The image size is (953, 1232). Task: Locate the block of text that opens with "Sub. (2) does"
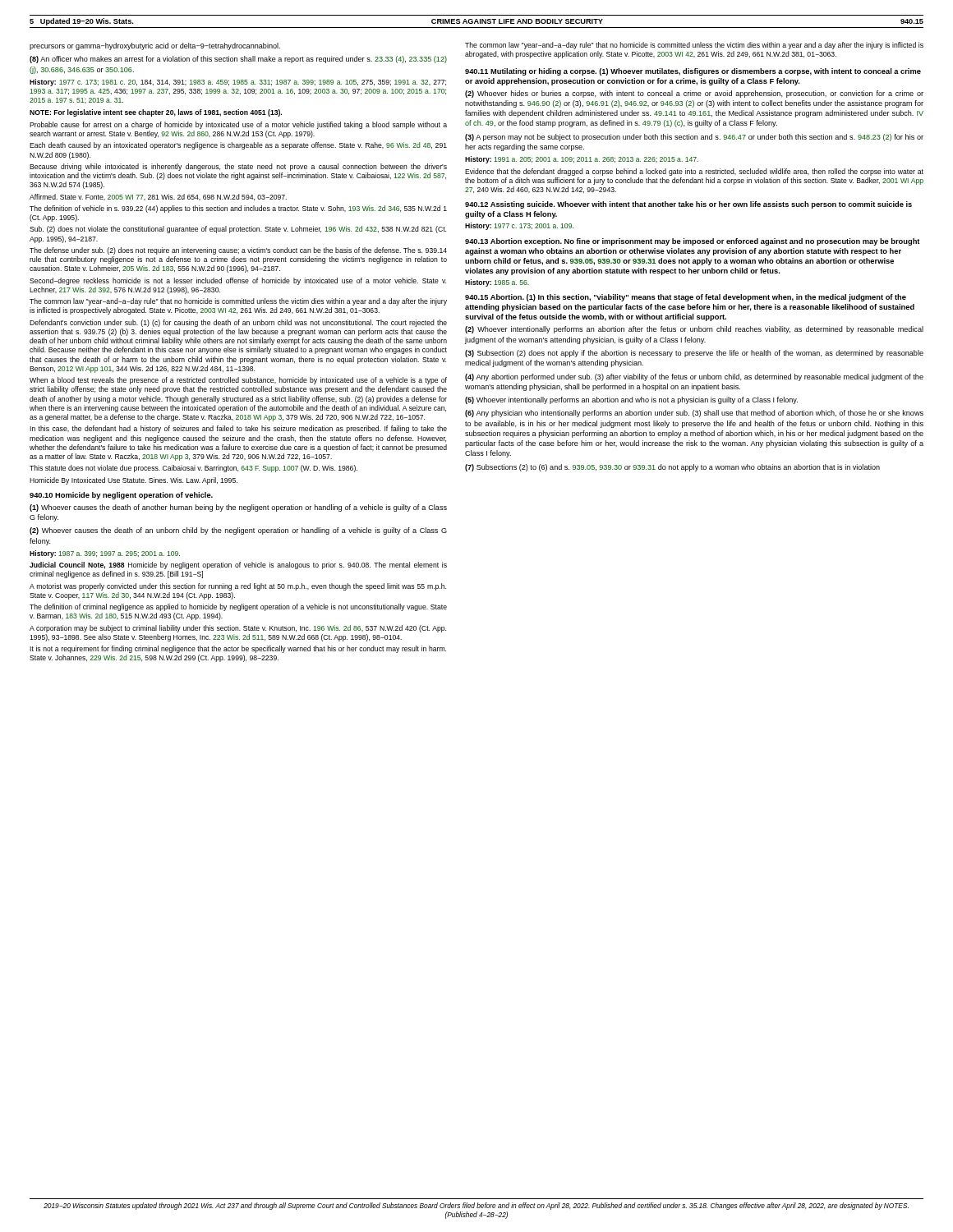click(x=238, y=234)
